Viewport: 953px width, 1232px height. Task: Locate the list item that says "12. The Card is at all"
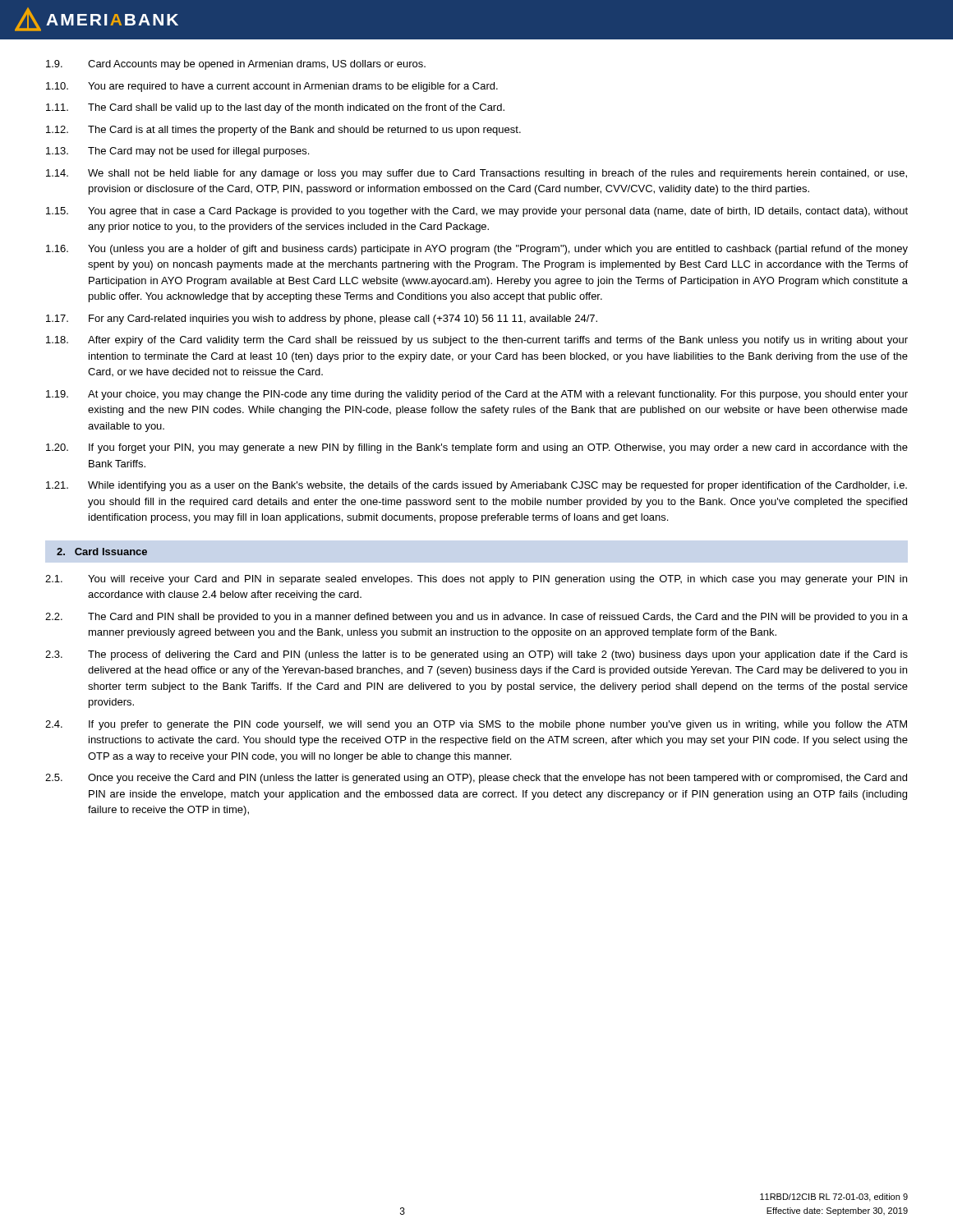pyautogui.click(x=476, y=129)
